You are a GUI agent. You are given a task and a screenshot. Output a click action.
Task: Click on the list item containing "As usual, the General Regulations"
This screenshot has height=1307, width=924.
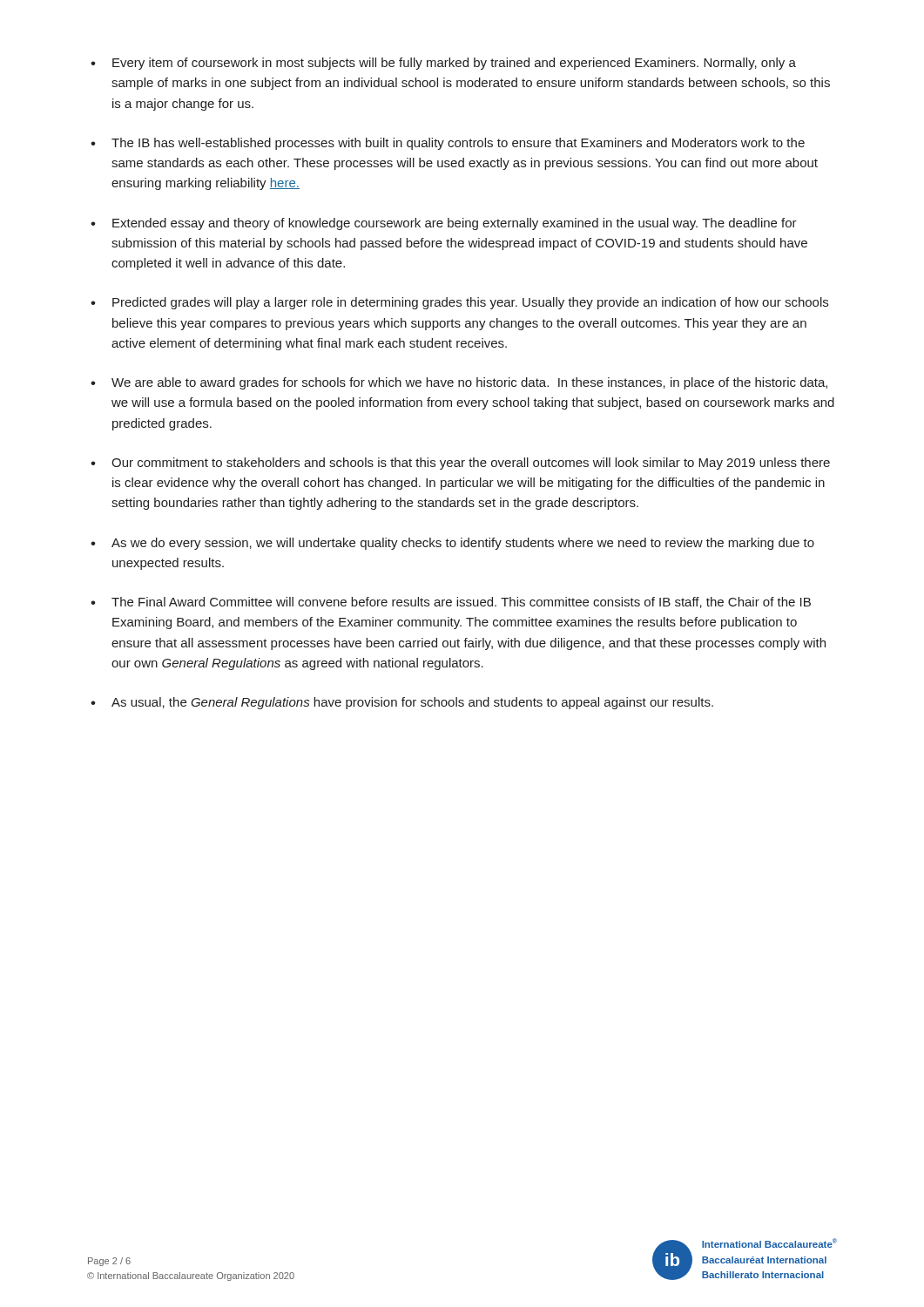pos(413,702)
